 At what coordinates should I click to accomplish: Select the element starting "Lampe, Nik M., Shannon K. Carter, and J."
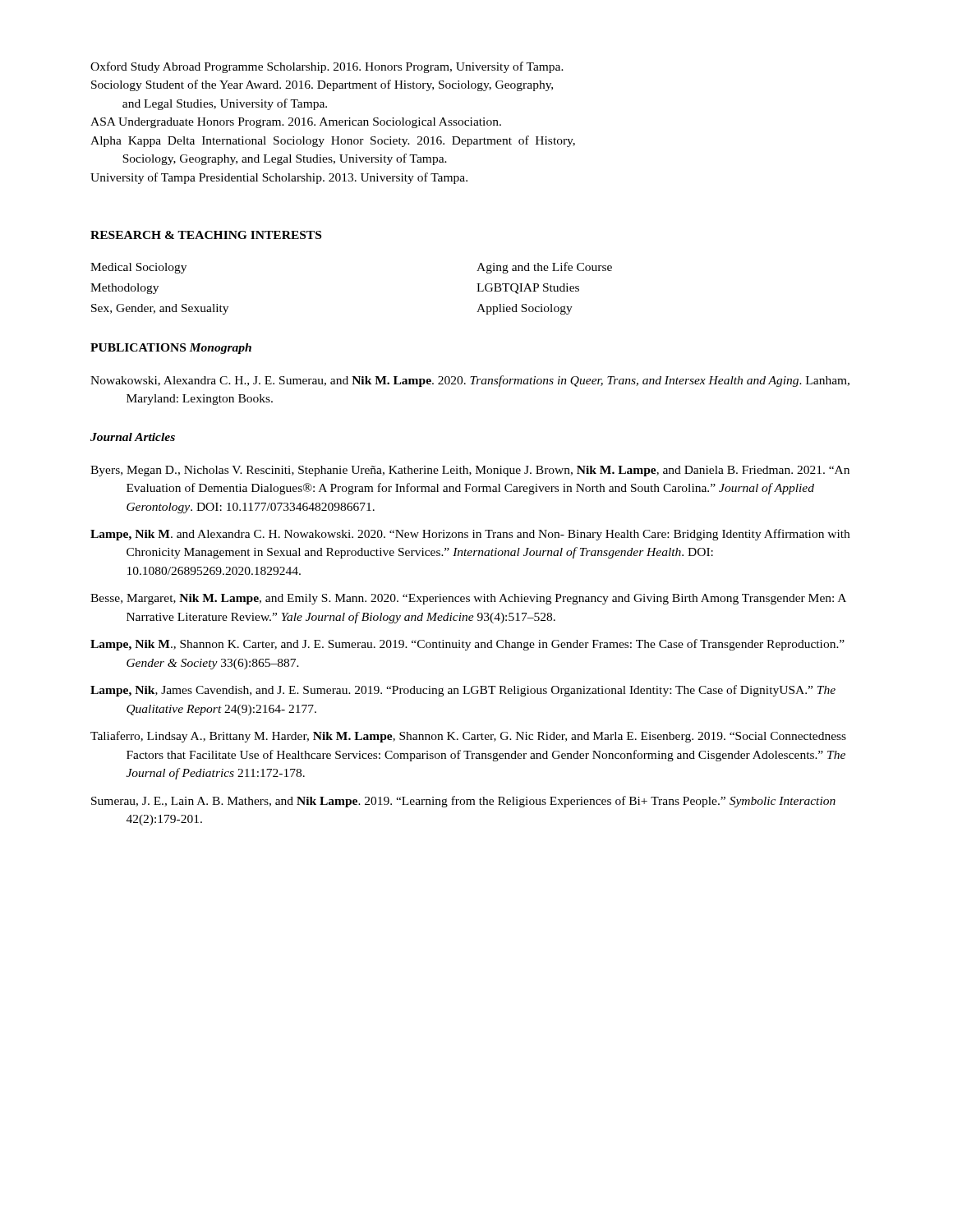tap(468, 653)
